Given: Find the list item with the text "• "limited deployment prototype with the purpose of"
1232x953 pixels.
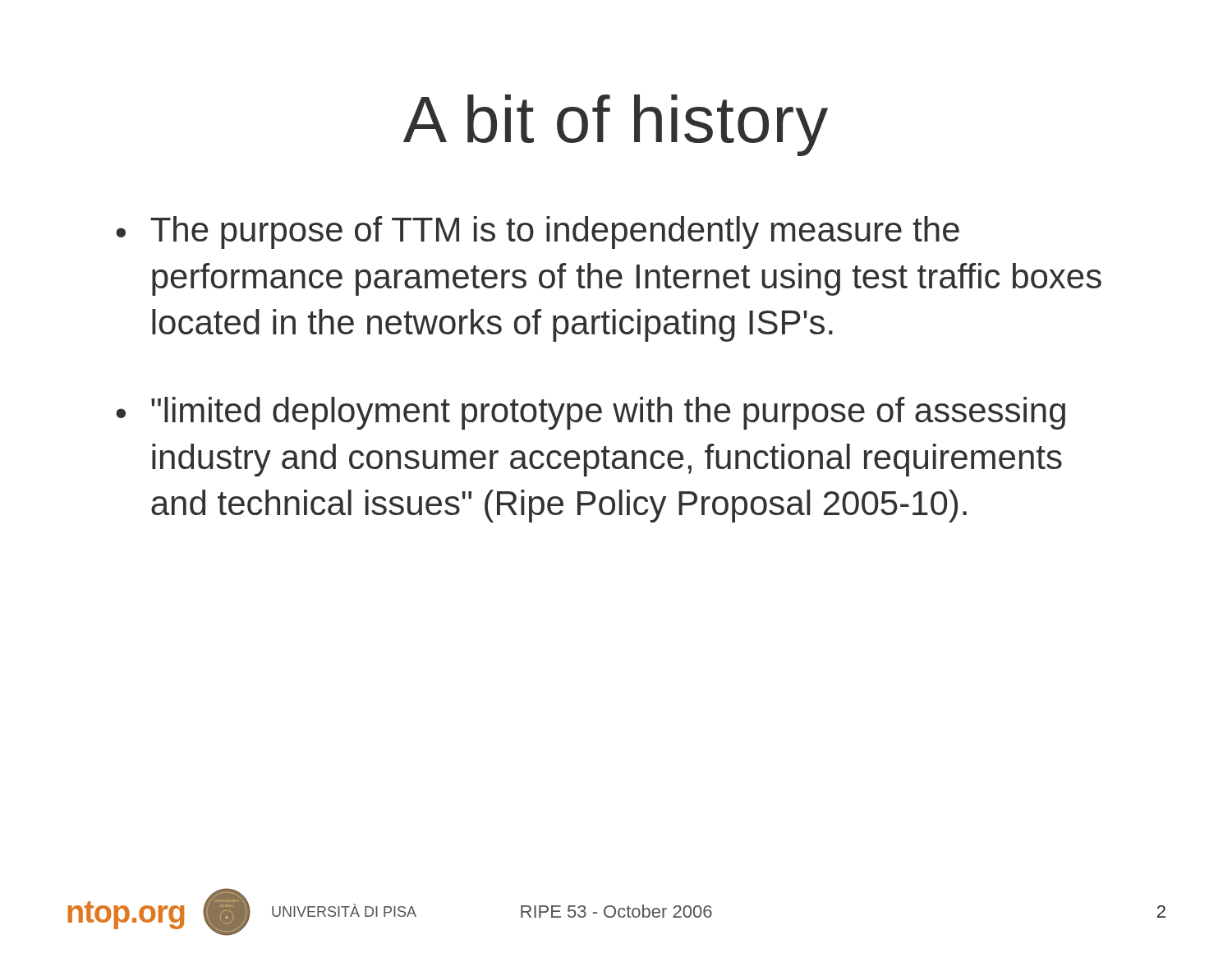Looking at the screenshot, I should pyautogui.click(x=616, y=458).
